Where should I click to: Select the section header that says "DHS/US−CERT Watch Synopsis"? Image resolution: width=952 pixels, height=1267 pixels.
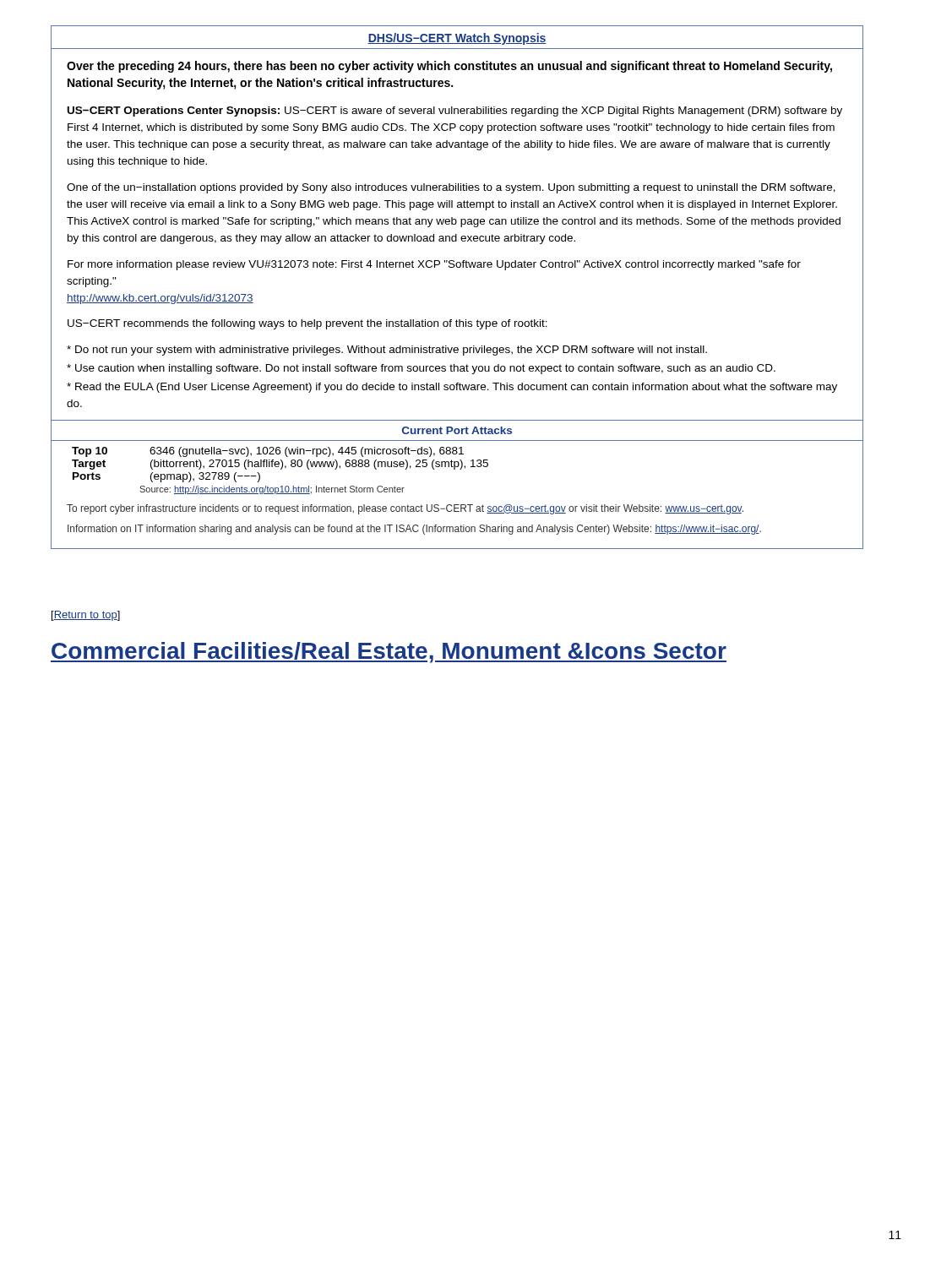(457, 38)
